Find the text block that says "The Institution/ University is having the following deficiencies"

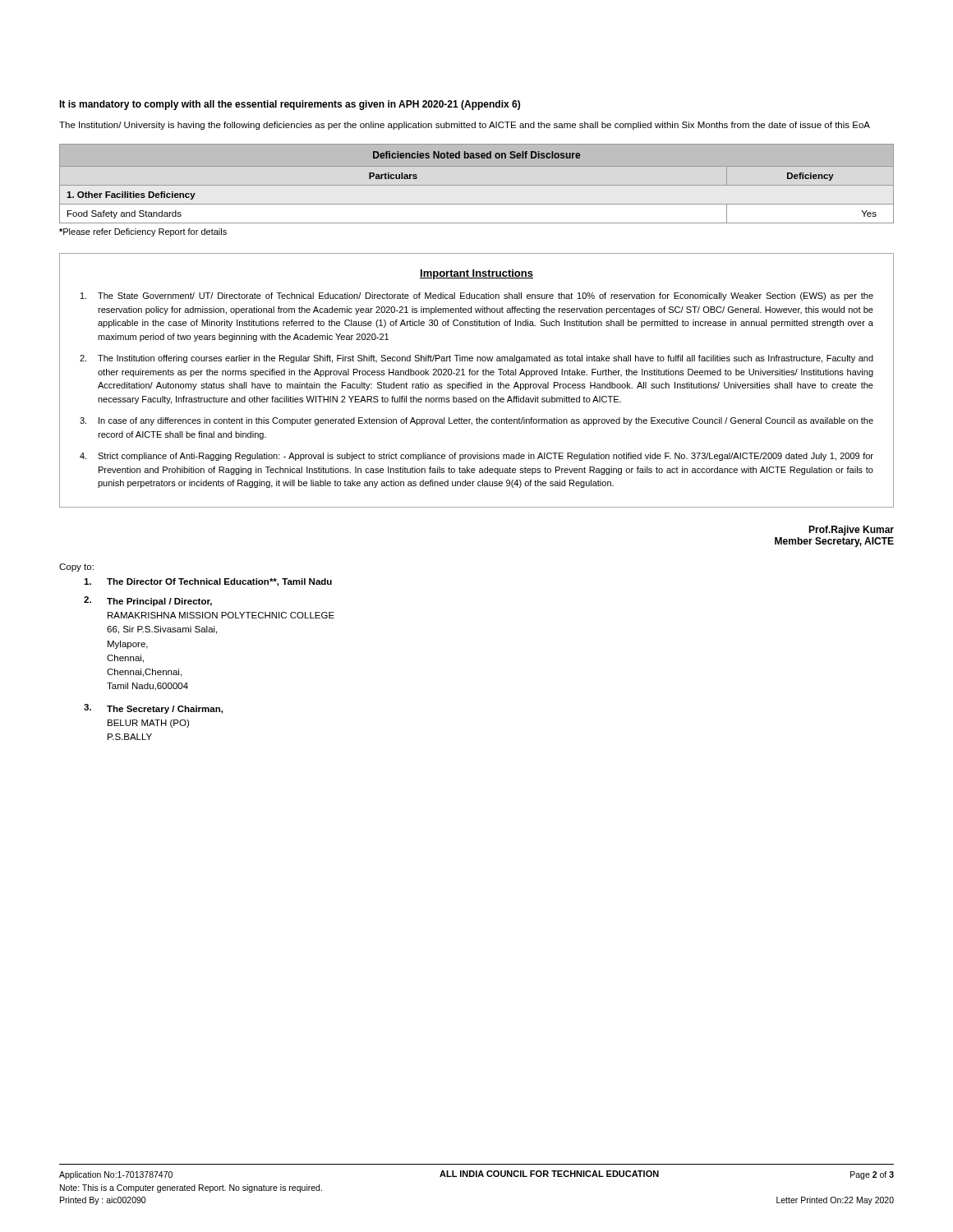coord(465,125)
